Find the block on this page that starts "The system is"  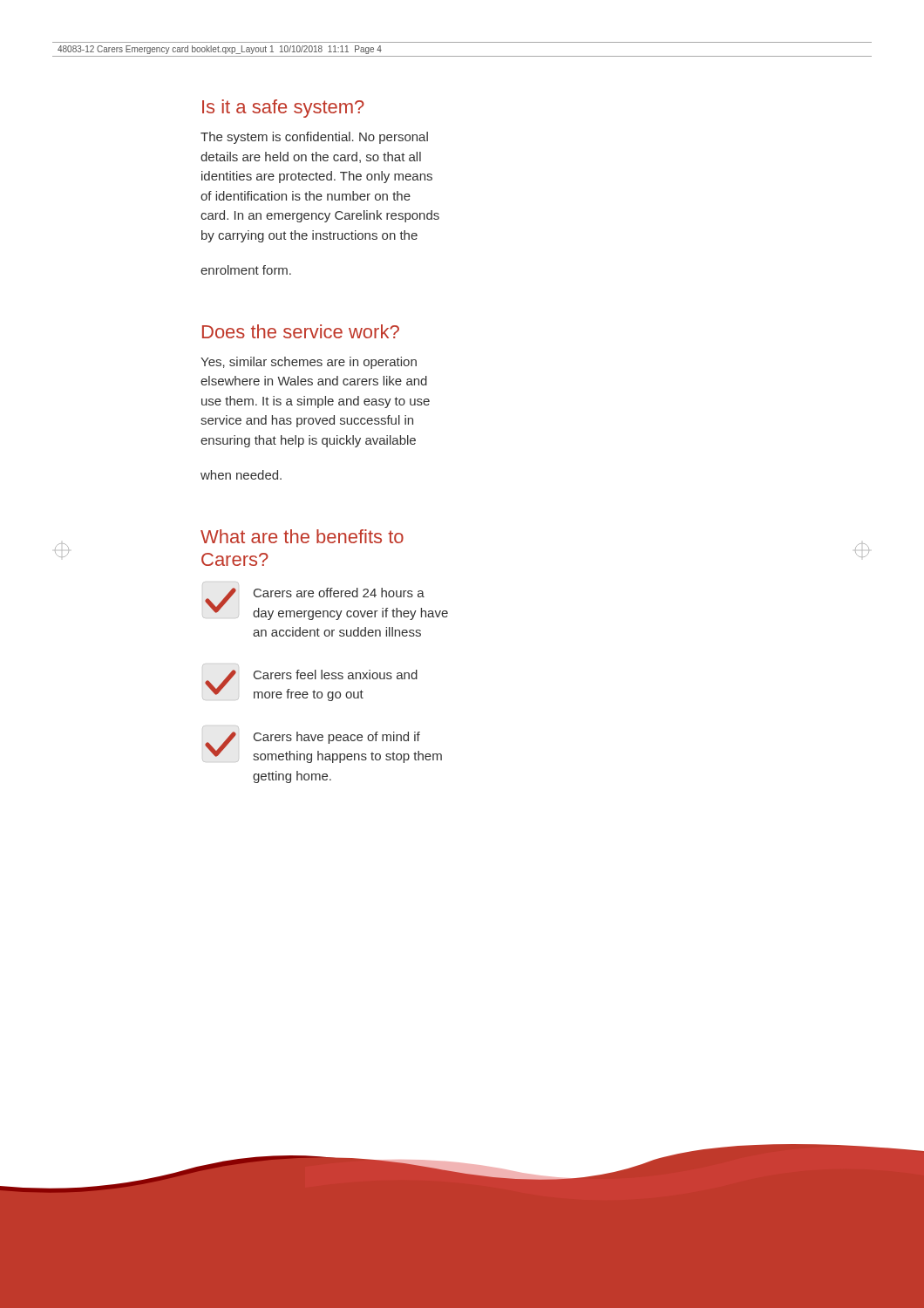[x=314, y=138]
